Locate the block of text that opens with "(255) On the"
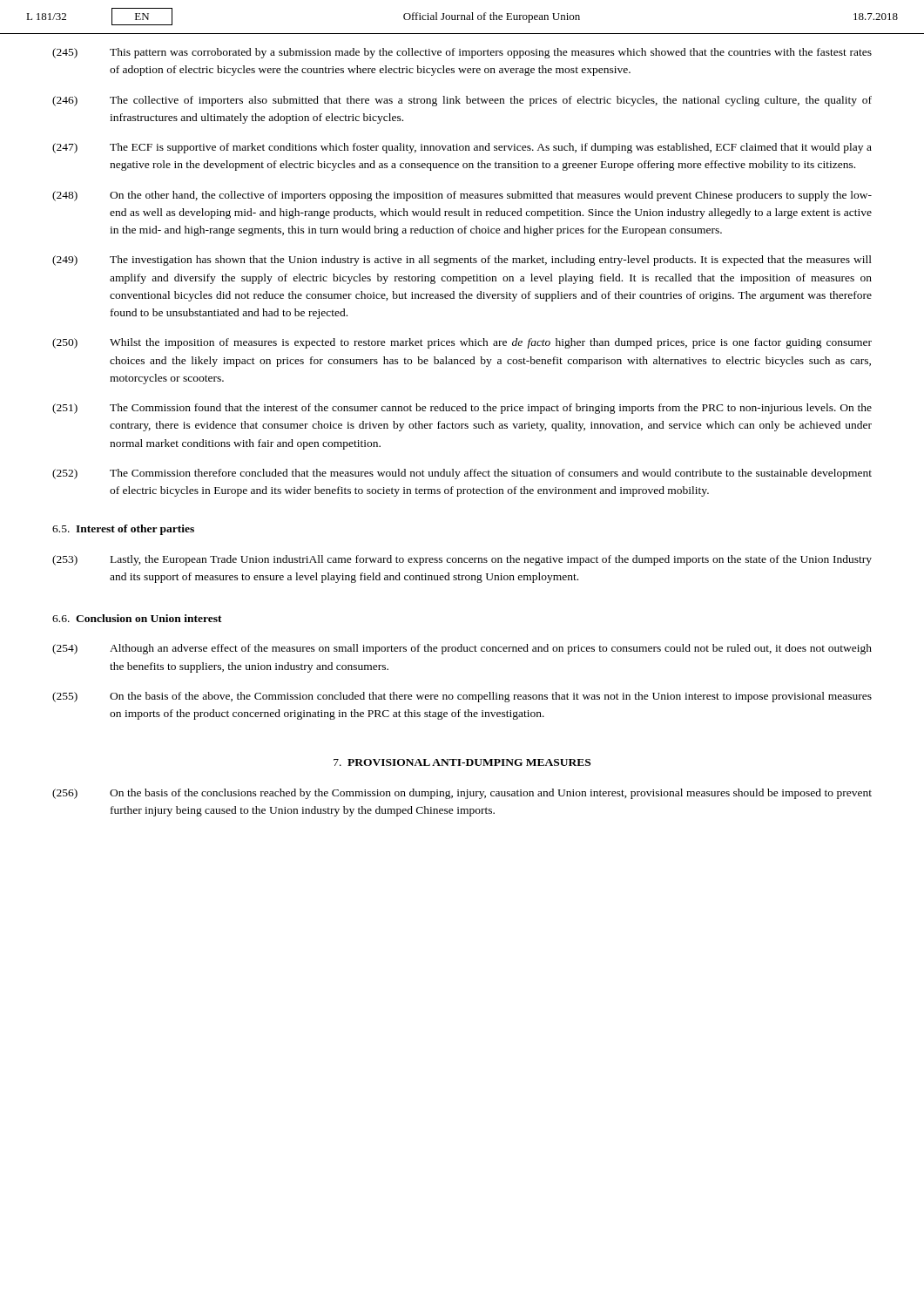 tap(462, 705)
